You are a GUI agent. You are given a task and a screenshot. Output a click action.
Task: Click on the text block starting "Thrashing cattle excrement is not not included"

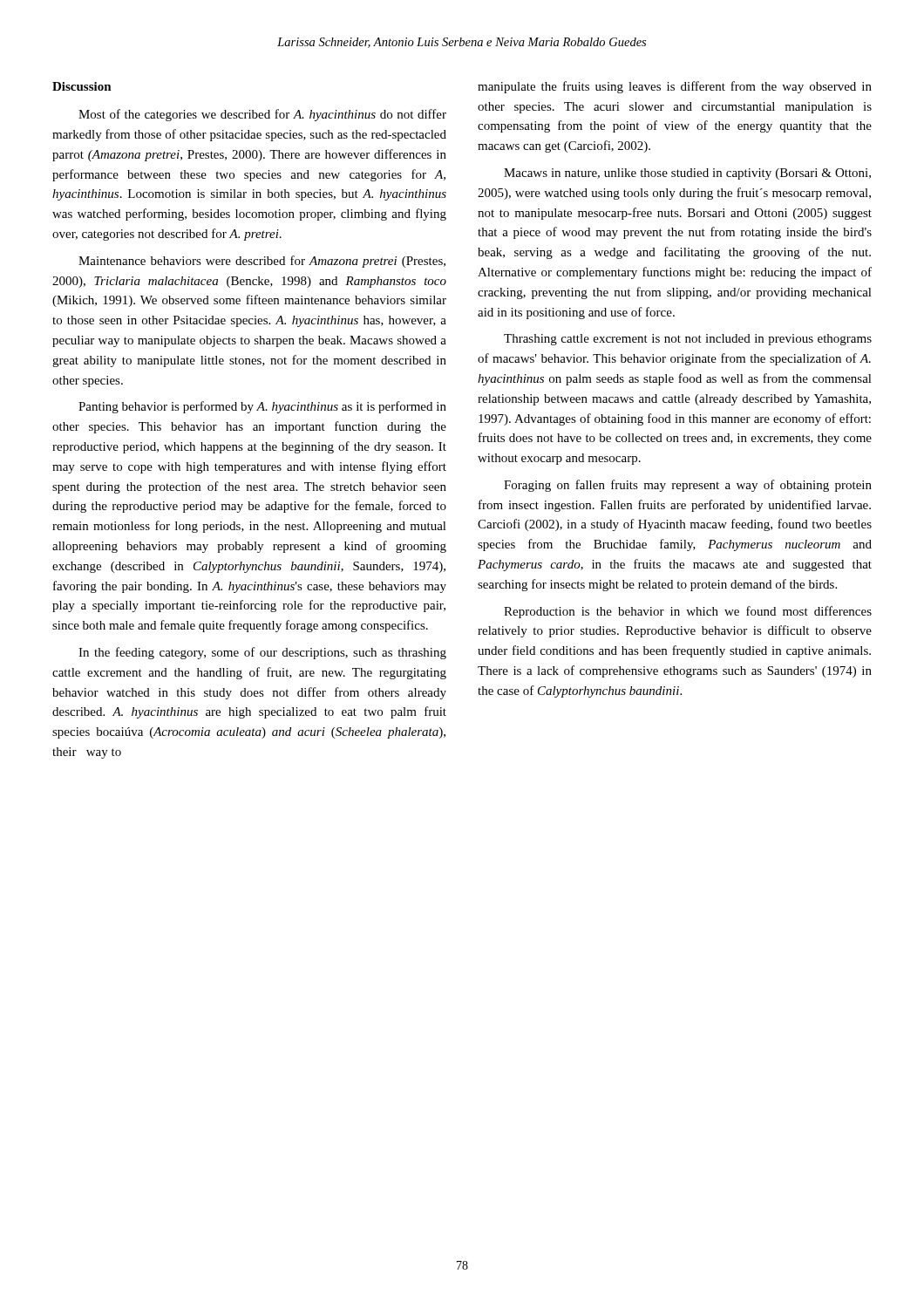(x=675, y=399)
